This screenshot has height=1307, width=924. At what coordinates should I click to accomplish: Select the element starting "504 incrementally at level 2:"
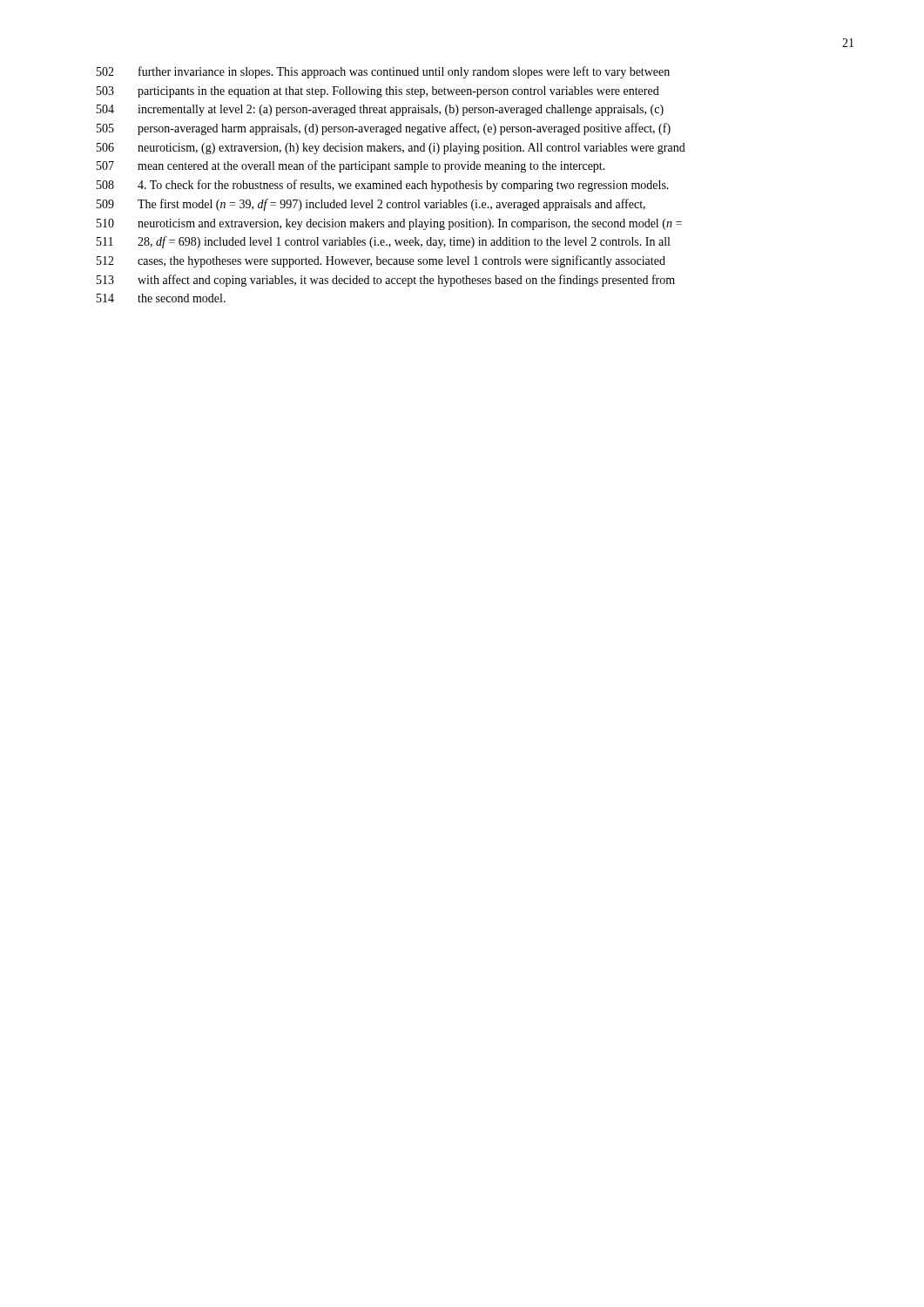pos(380,110)
